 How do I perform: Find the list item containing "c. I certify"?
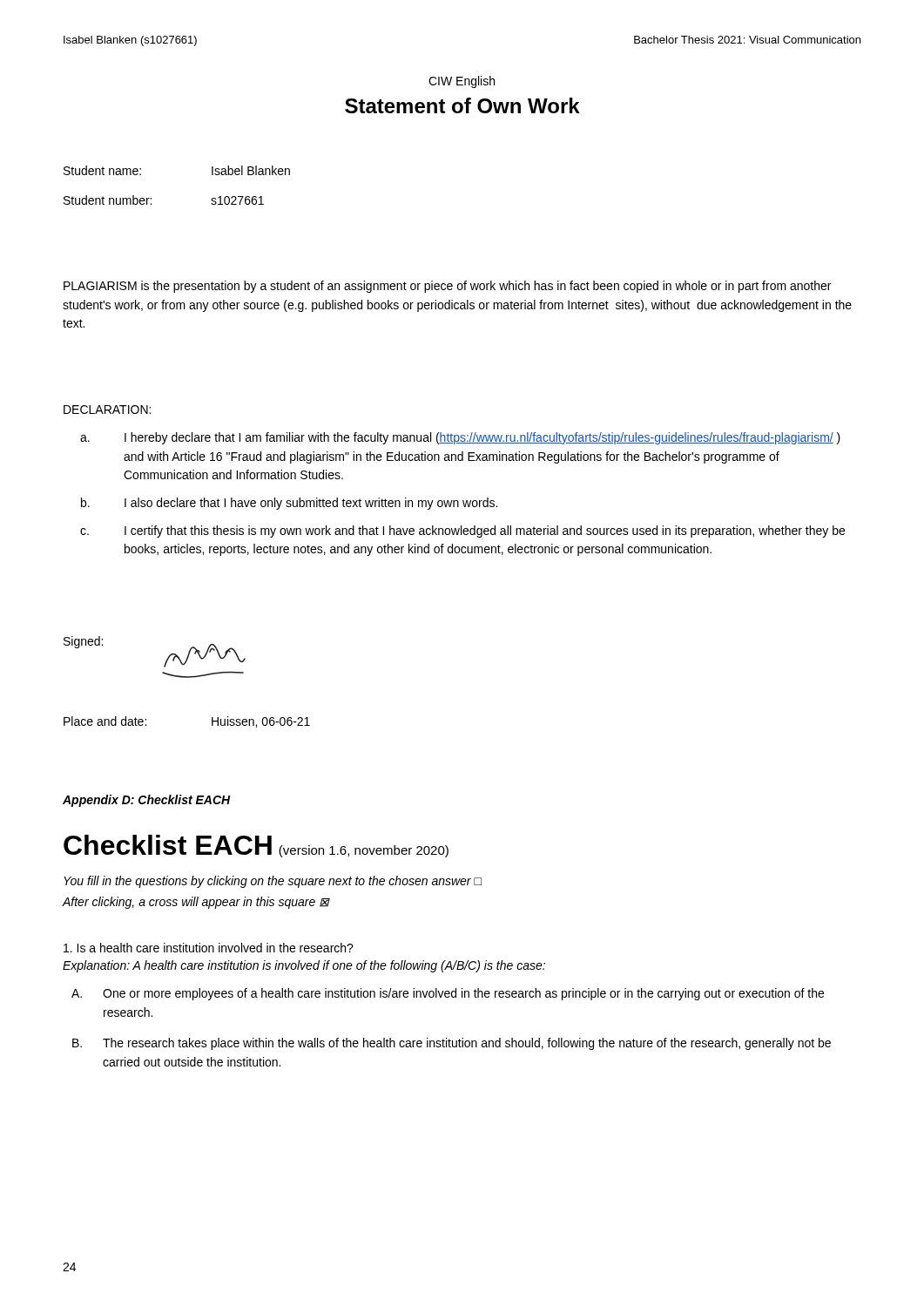pos(462,541)
